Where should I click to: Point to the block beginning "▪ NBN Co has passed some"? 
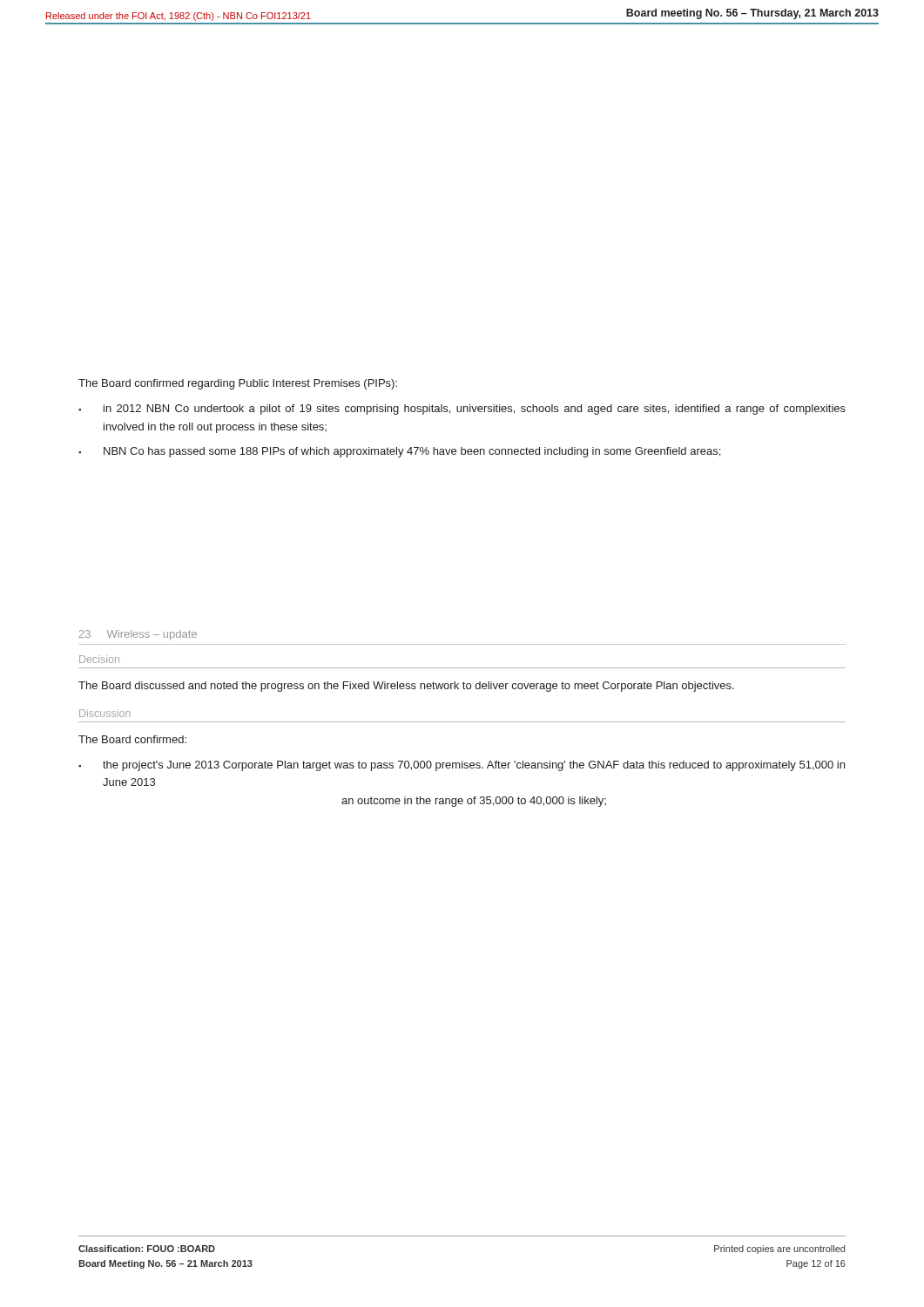(x=462, y=452)
